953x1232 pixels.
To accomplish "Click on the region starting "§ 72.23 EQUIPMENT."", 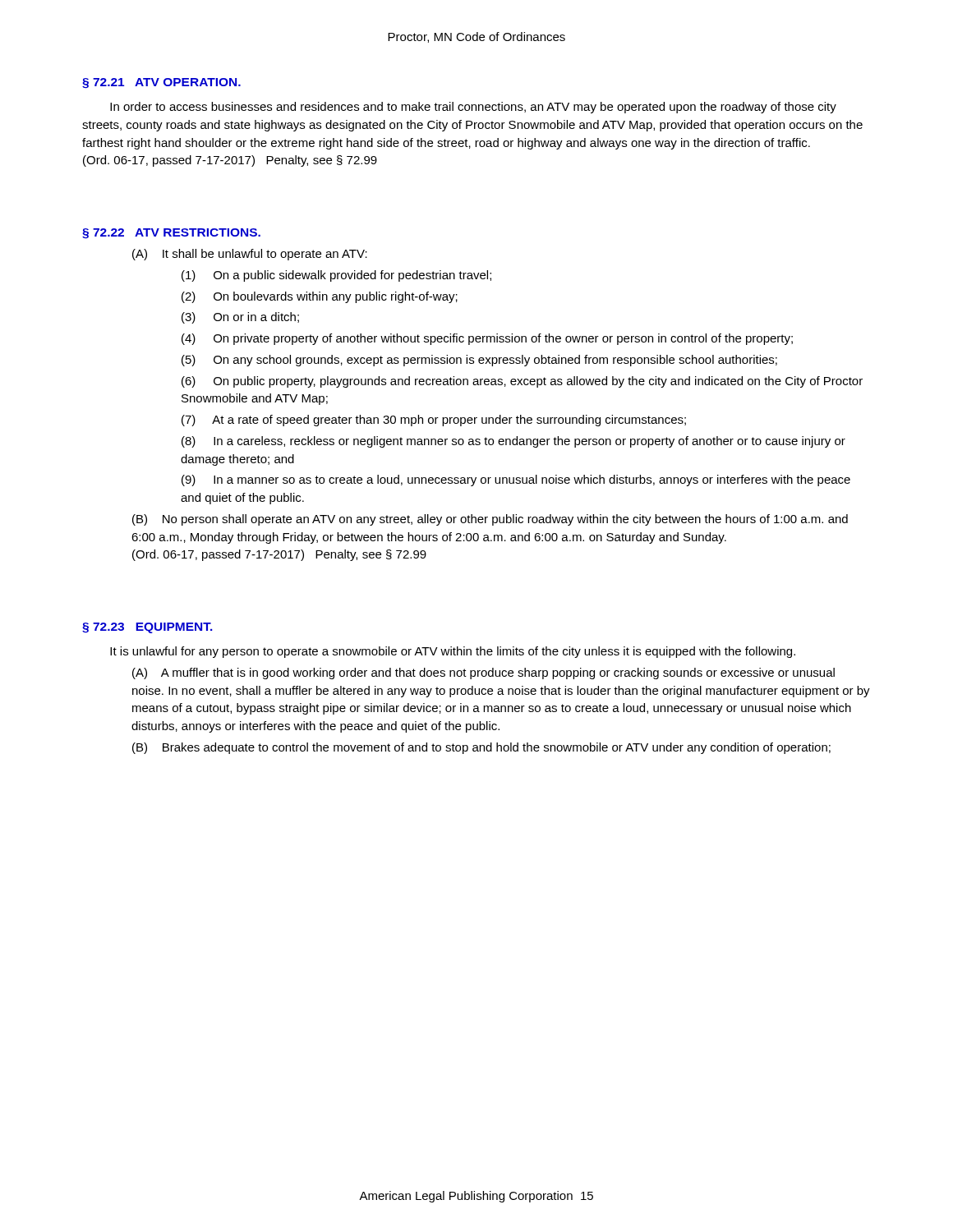I will 148,626.
